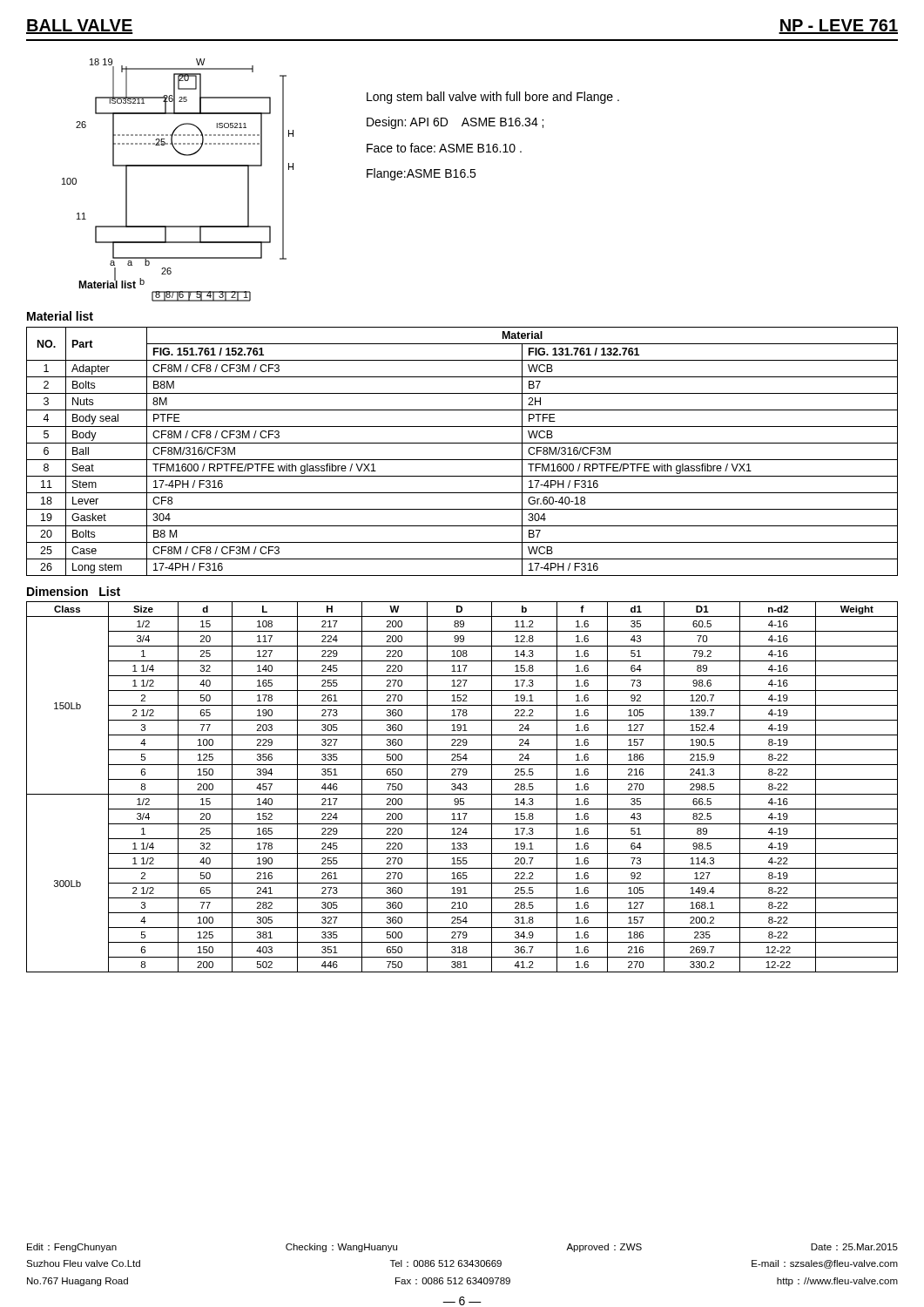Screen dimensions: 1307x924
Task: Point to "Material list"
Action: click(x=60, y=316)
